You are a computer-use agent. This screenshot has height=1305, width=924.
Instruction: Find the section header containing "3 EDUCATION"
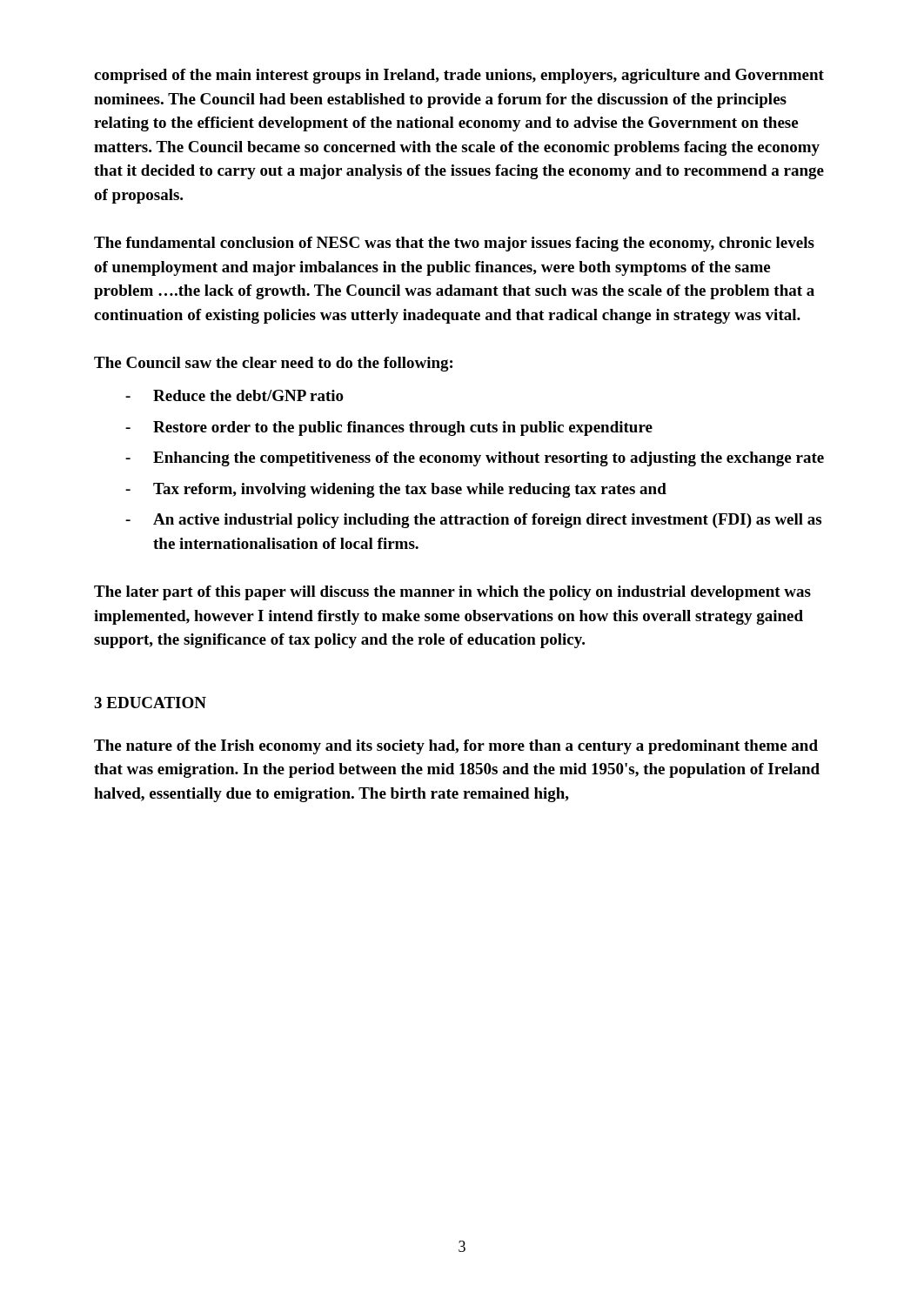click(150, 702)
